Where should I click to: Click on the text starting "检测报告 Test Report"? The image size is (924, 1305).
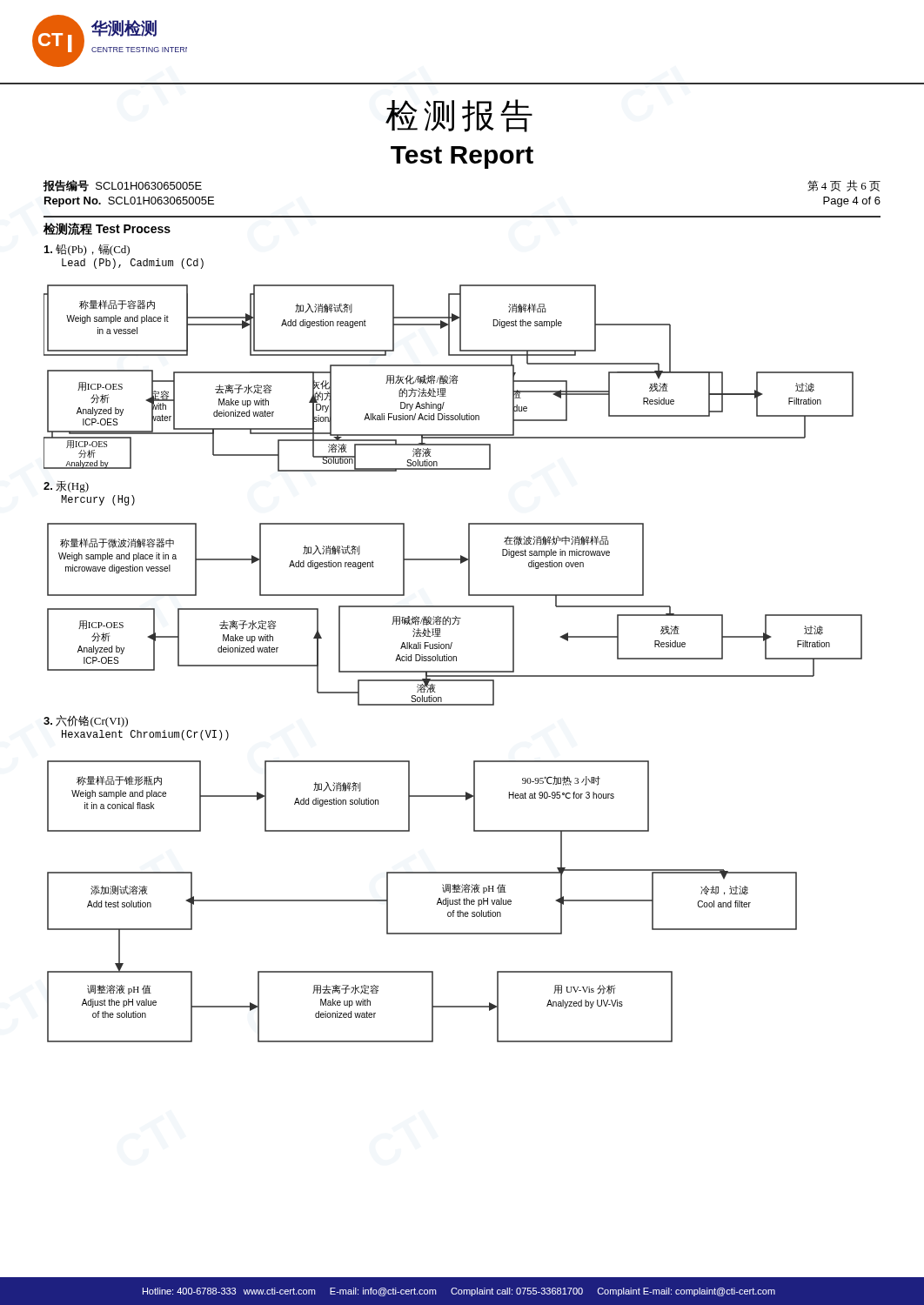[x=462, y=132]
